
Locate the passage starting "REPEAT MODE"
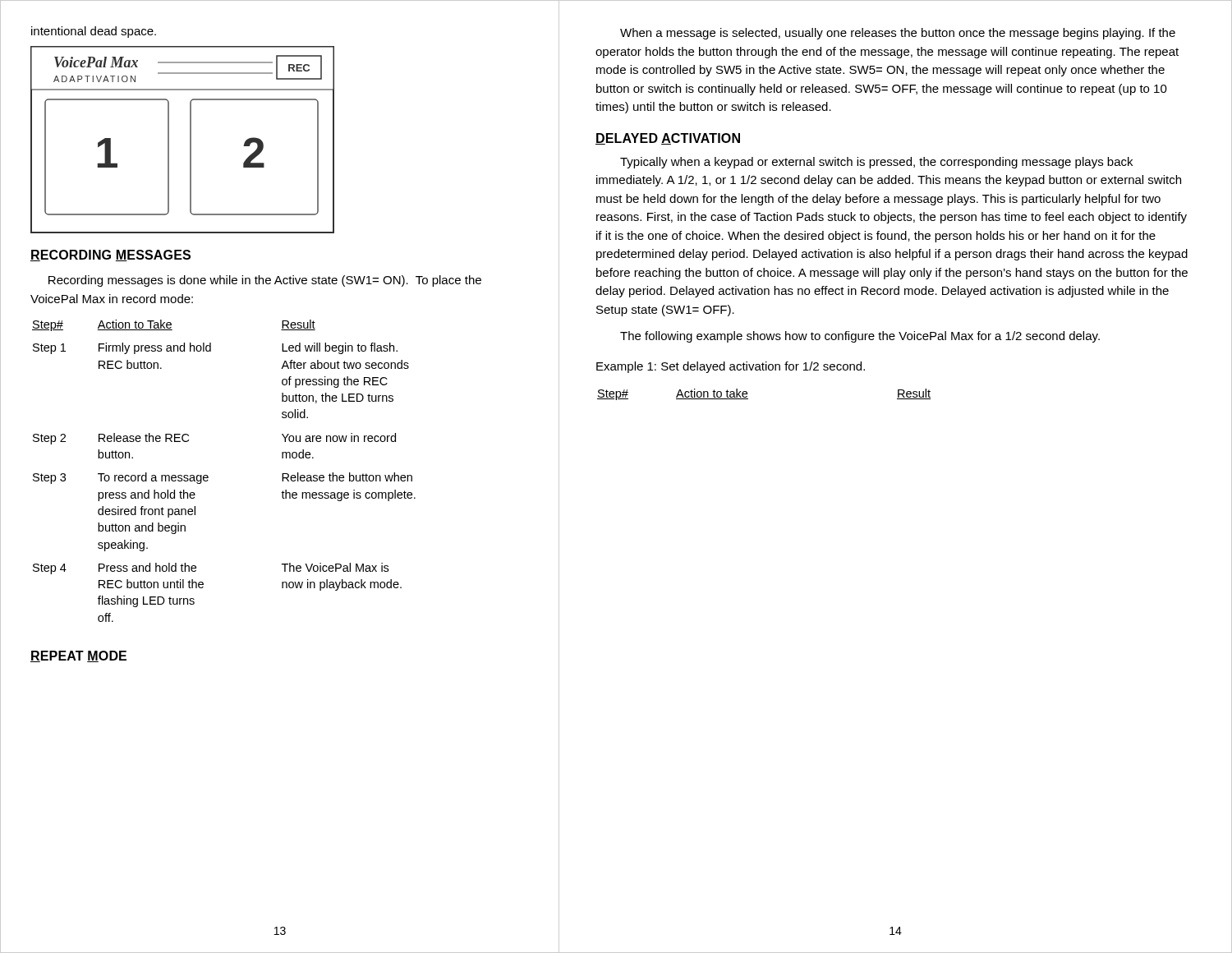pos(79,656)
